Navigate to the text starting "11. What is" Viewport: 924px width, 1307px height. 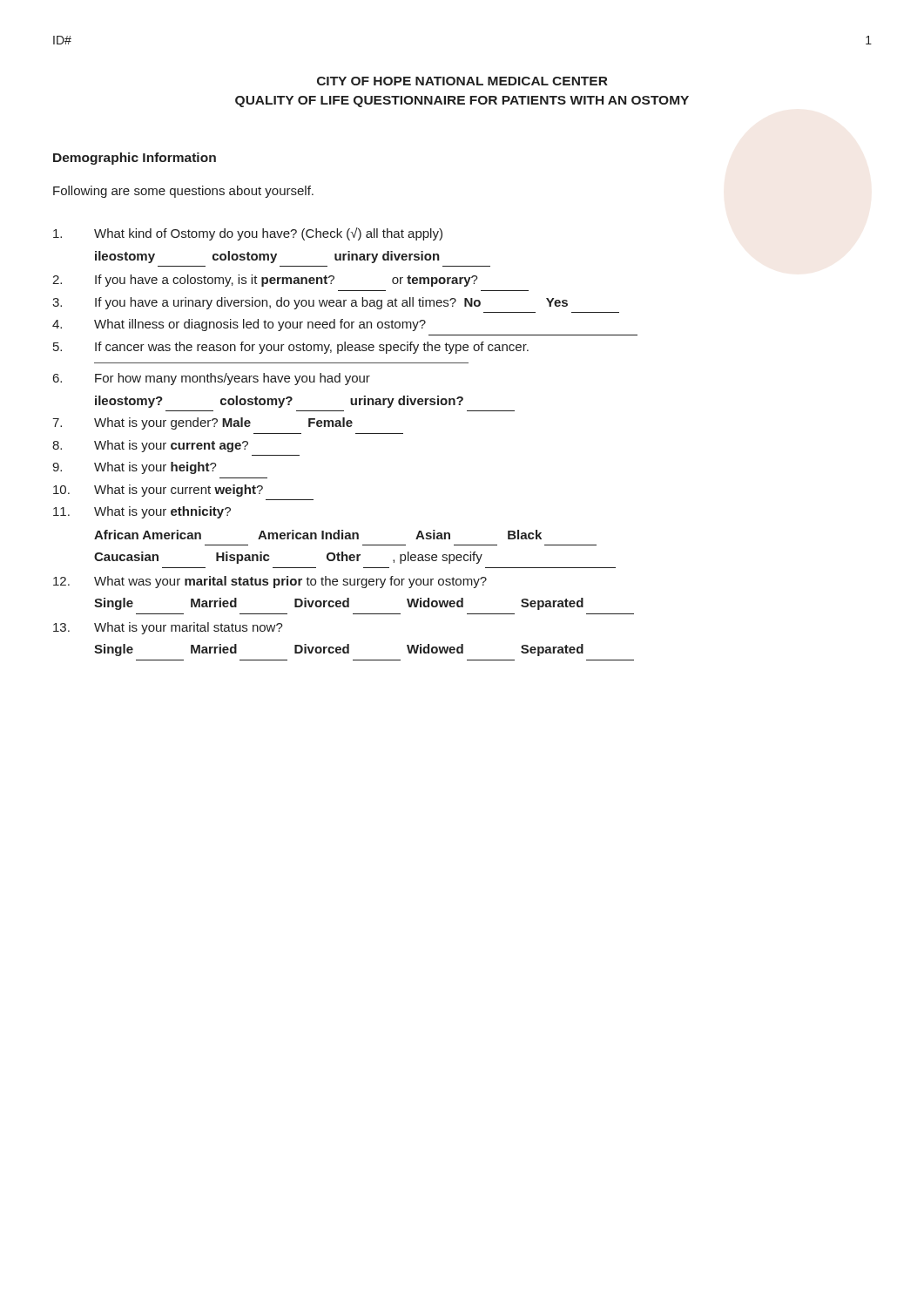pyautogui.click(x=462, y=534)
